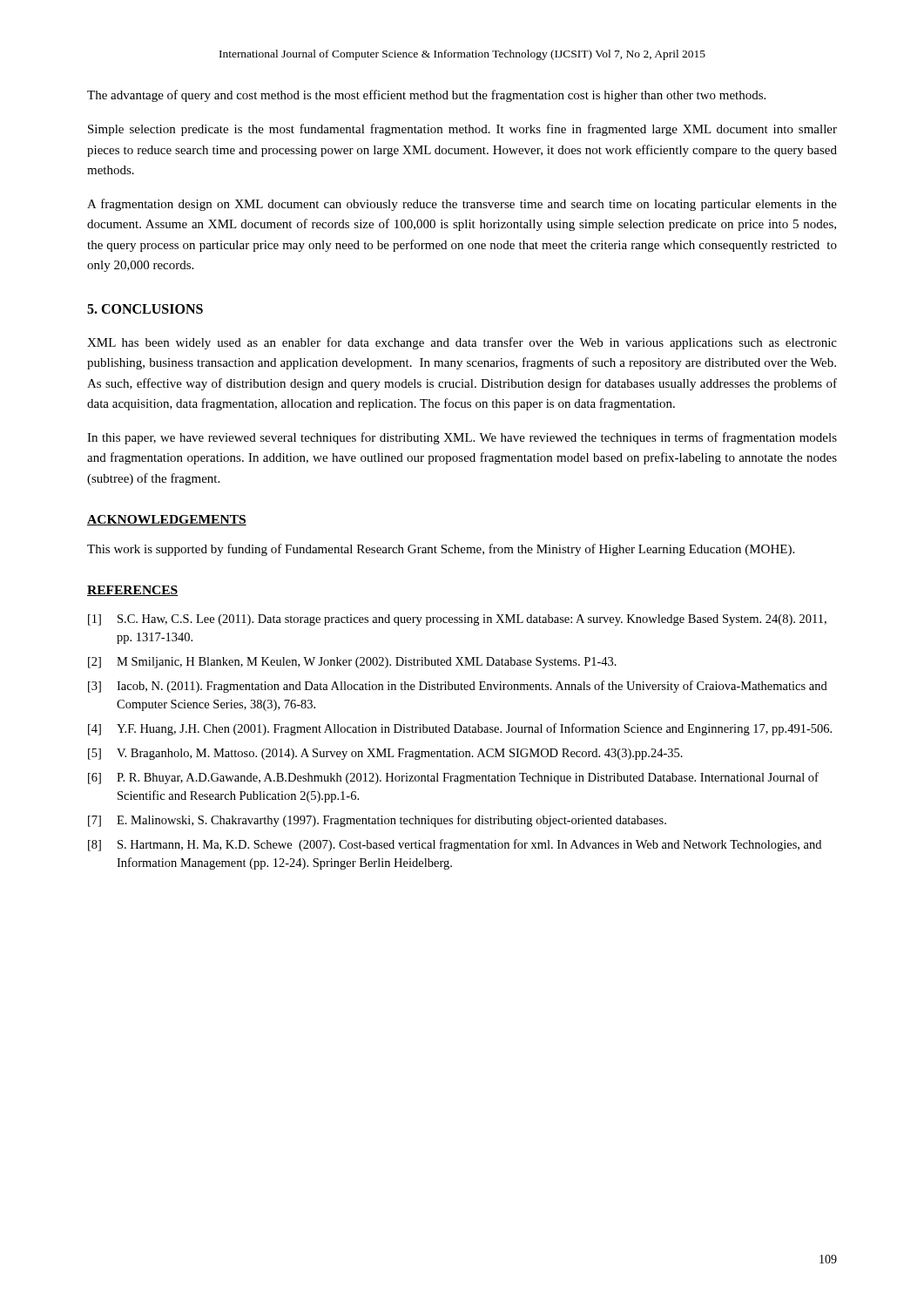
Task: Where is the passage that starts "The advantage of query and cost method is"?
Action: coord(427,95)
